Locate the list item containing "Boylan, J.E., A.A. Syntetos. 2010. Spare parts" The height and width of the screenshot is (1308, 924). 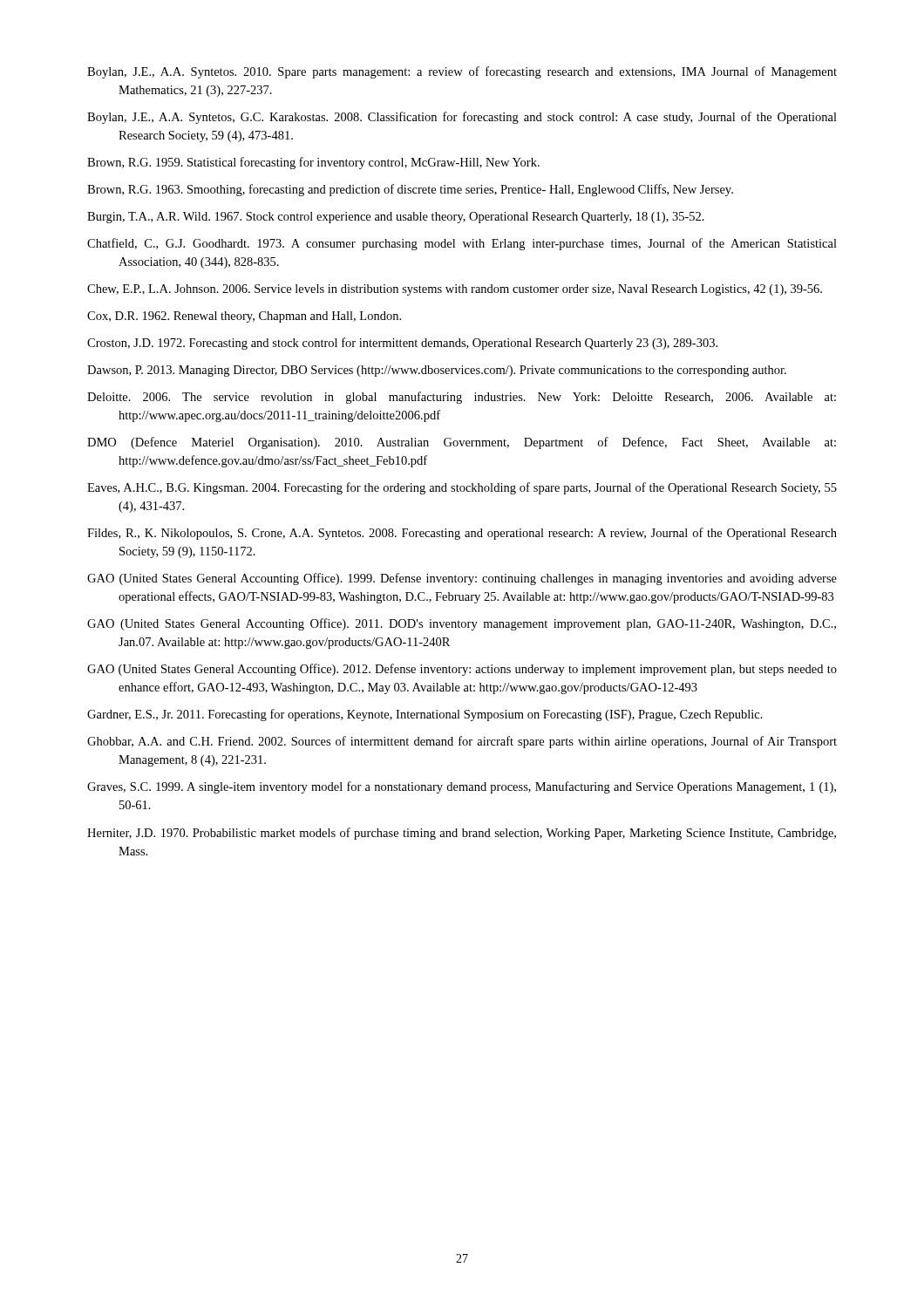(x=462, y=81)
